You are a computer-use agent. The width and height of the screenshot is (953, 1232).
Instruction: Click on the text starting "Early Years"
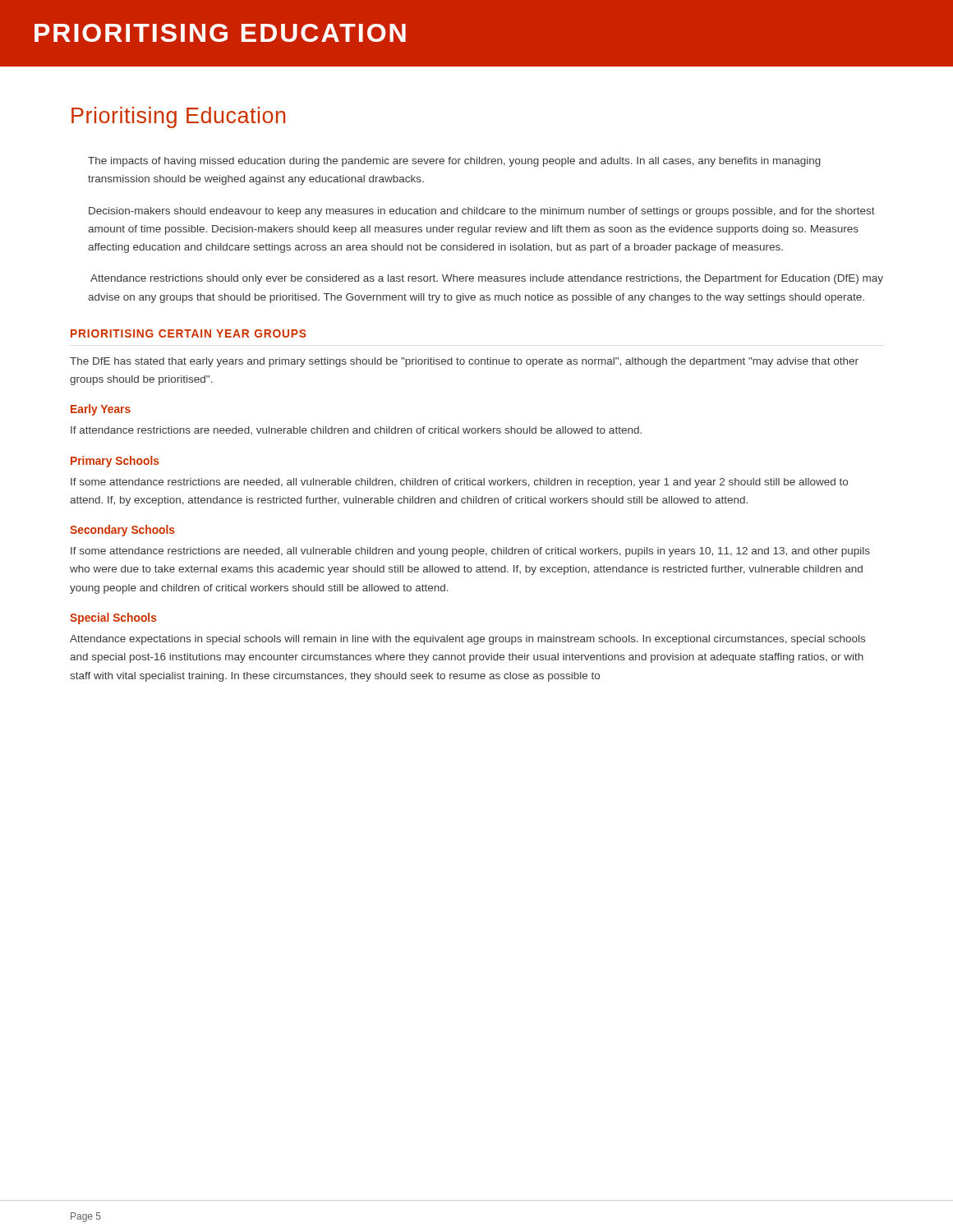coord(100,410)
